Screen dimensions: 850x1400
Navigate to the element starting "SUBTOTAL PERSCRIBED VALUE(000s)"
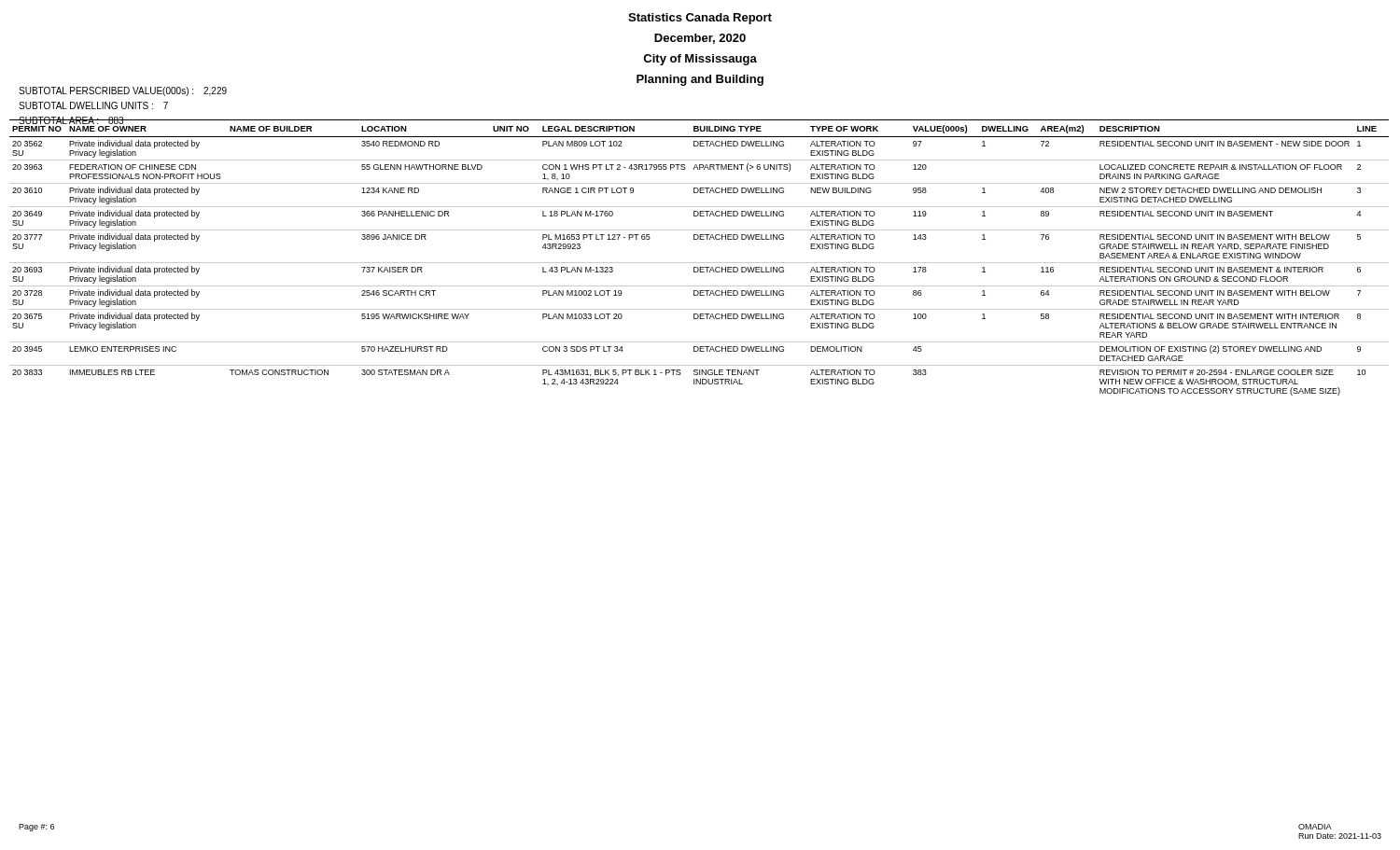(123, 106)
